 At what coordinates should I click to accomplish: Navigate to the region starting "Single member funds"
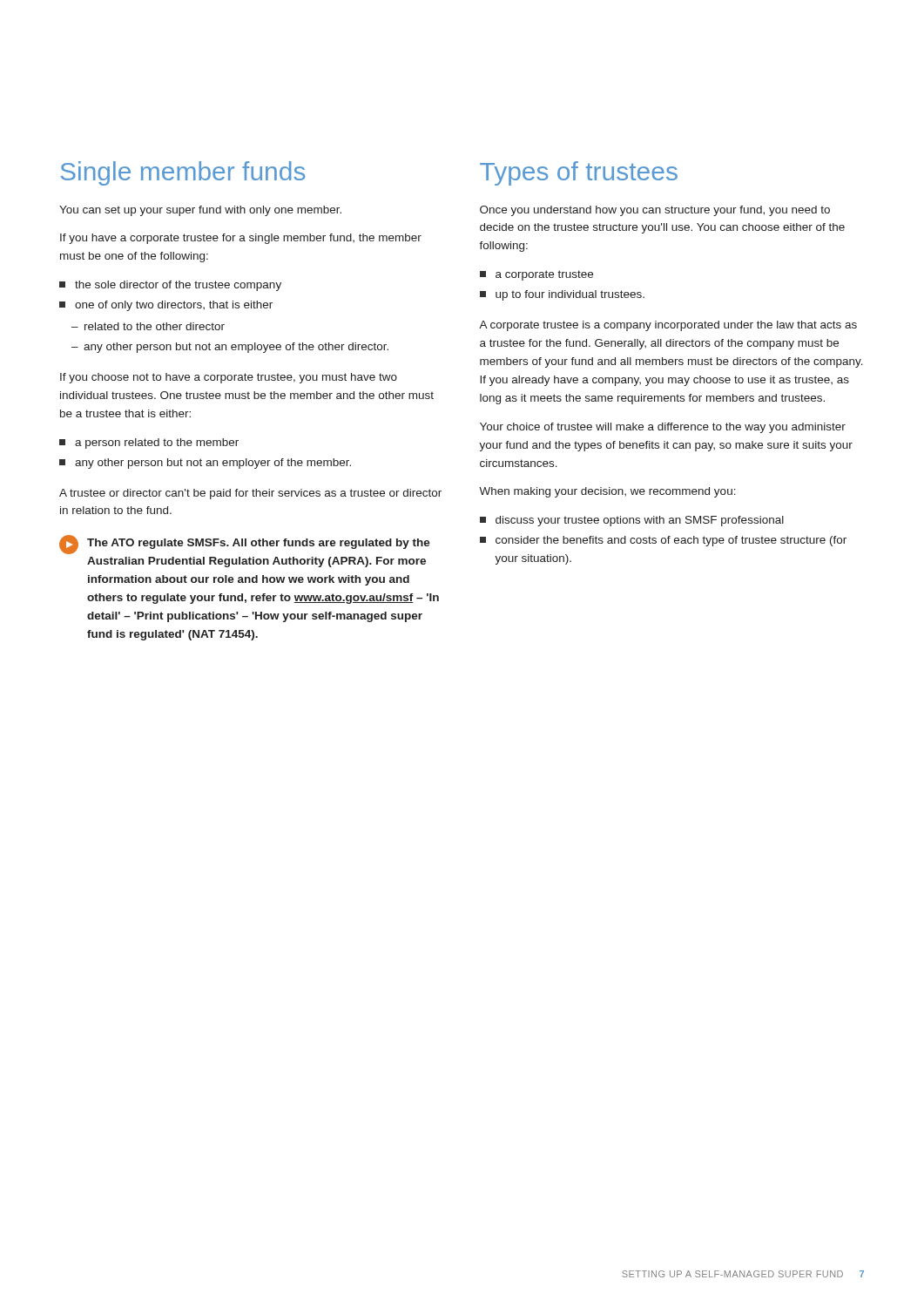tap(252, 172)
